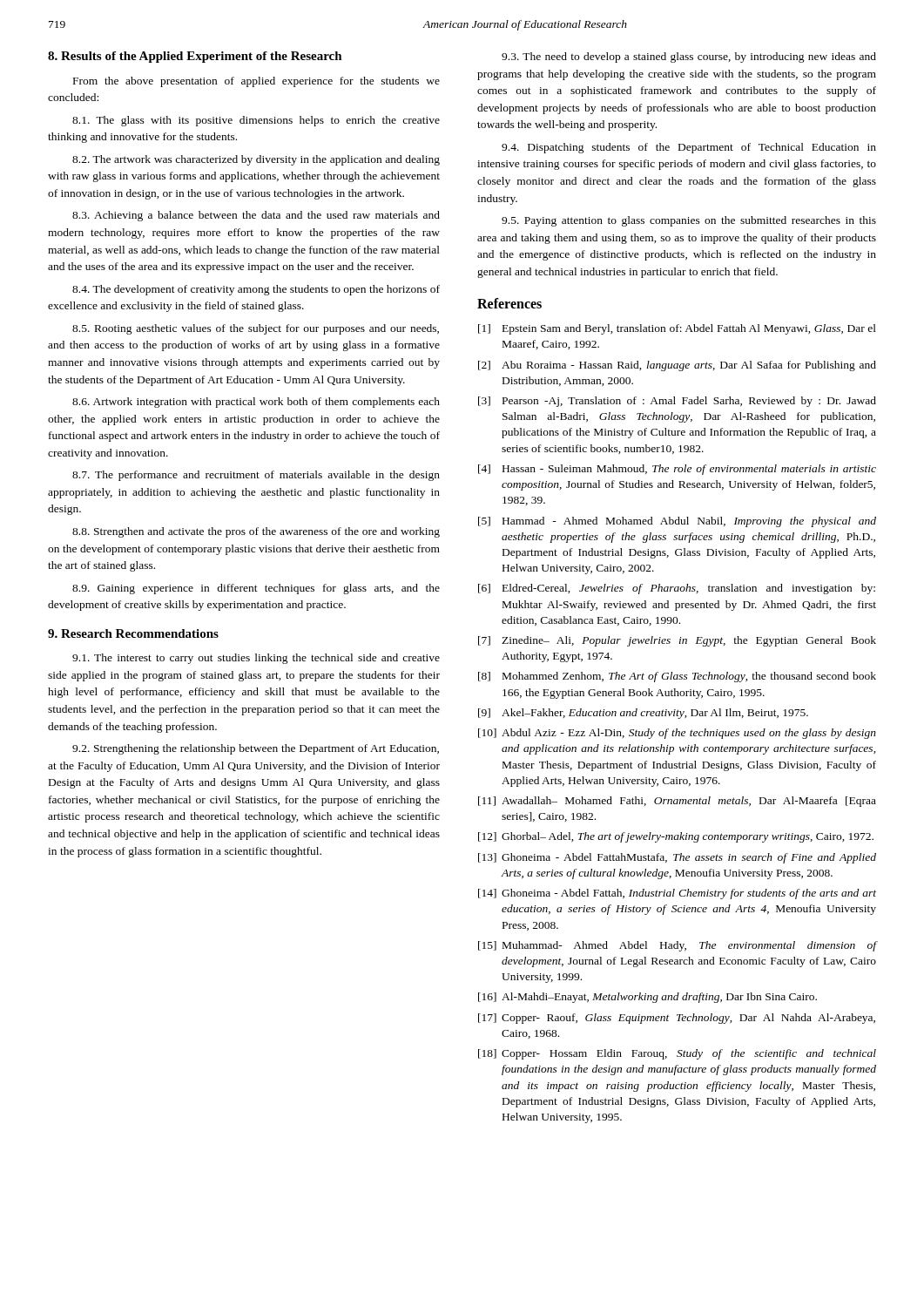Point to the block starting "5. Rooting aesthetic values of"

click(x=244, y=354)
